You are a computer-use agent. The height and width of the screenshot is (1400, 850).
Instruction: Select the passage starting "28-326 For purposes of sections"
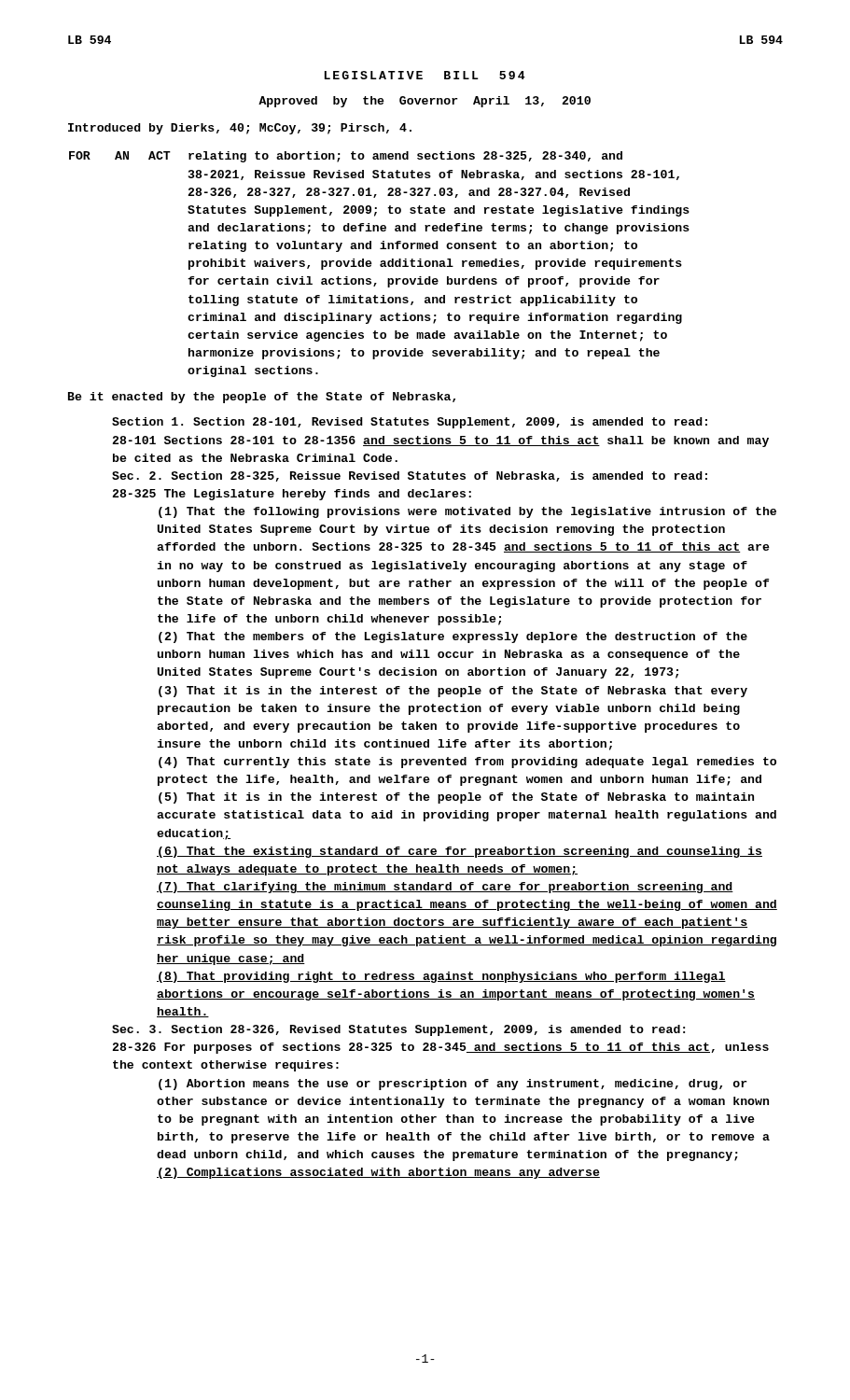click(x=425, y=1111)
